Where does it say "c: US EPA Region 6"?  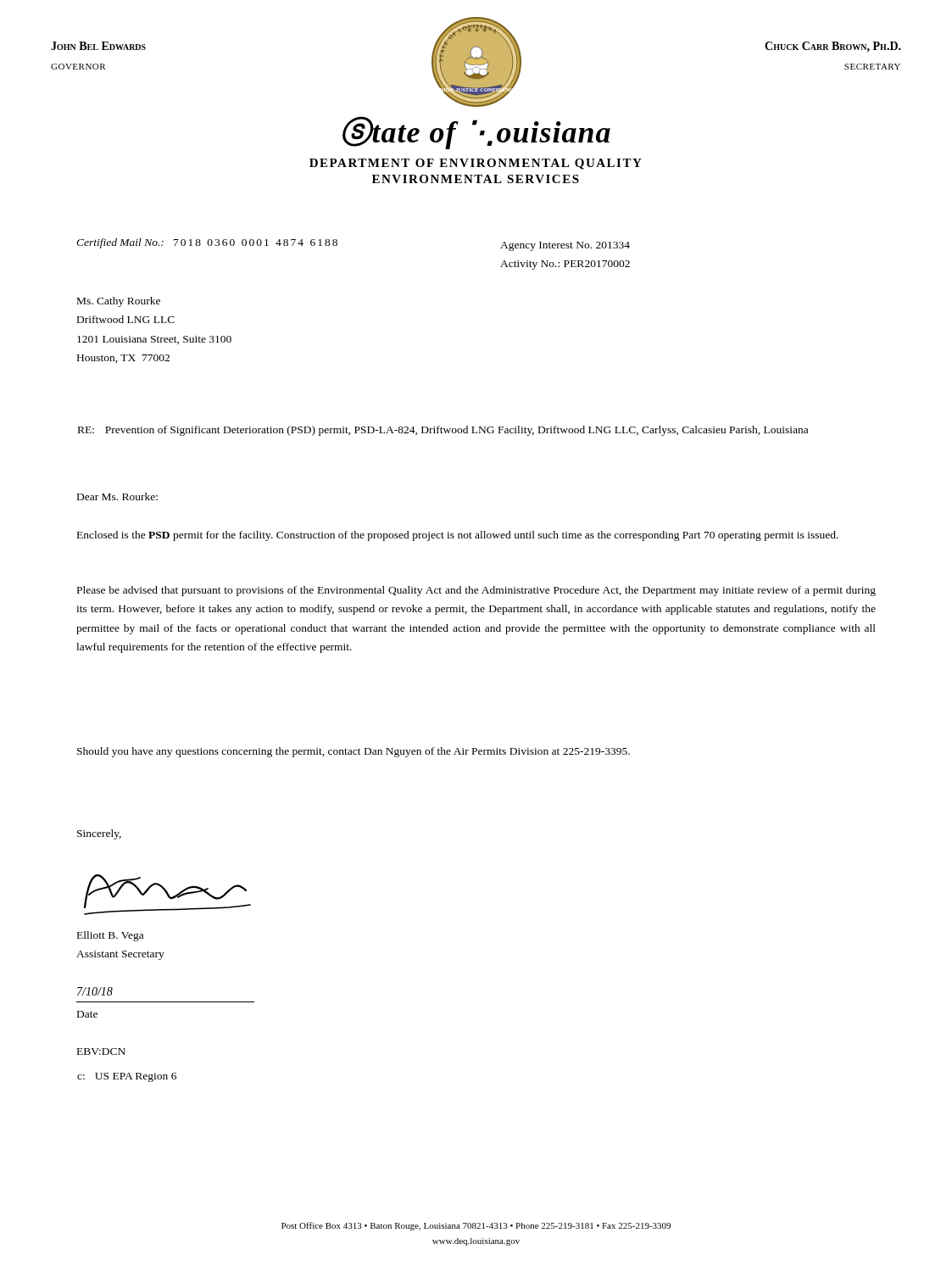pyautogui.click(x=127, y=1076)
